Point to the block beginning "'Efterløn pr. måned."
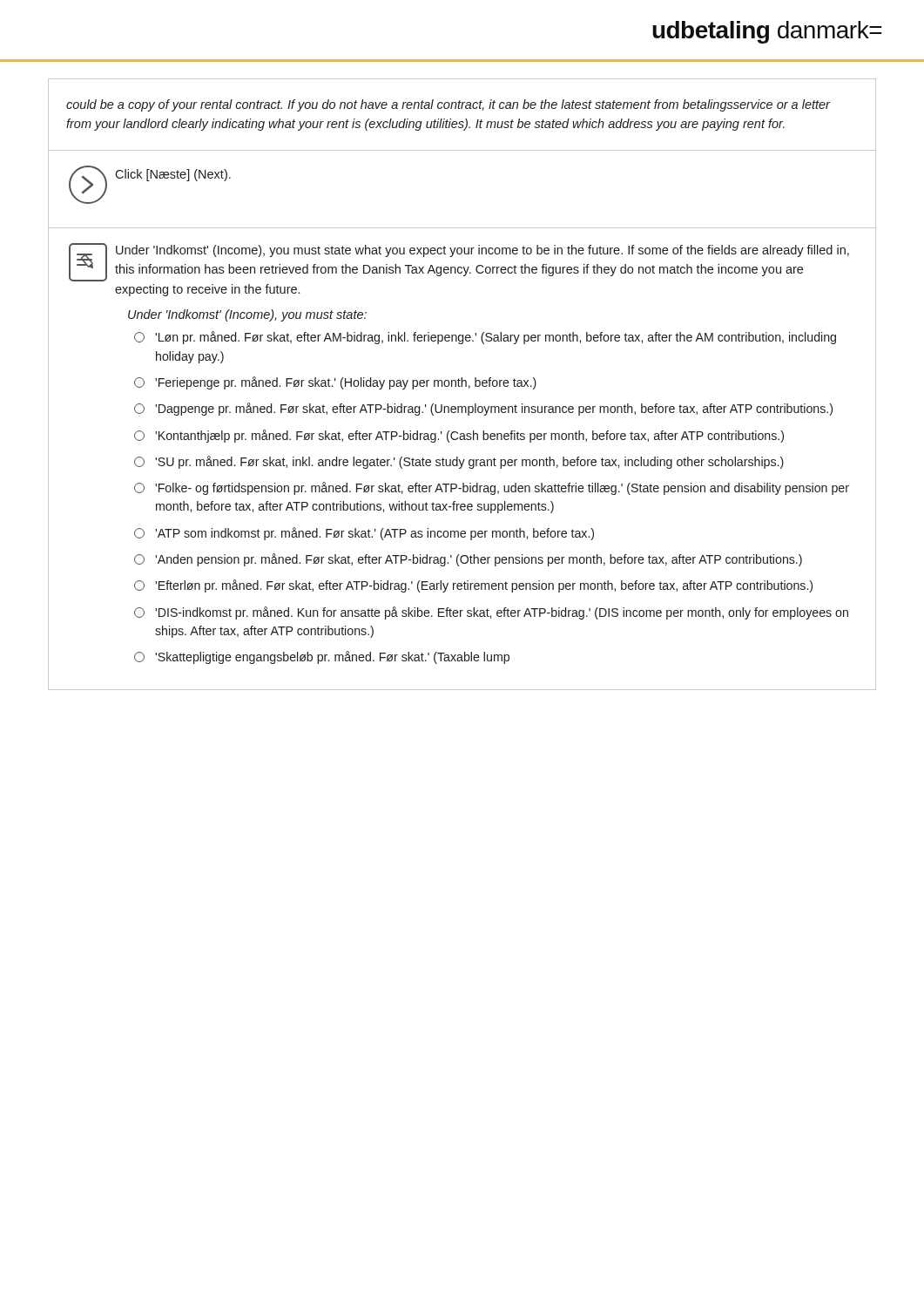Image resolution: width=924 pixels, height=1307 pixels. coord(496,586)
